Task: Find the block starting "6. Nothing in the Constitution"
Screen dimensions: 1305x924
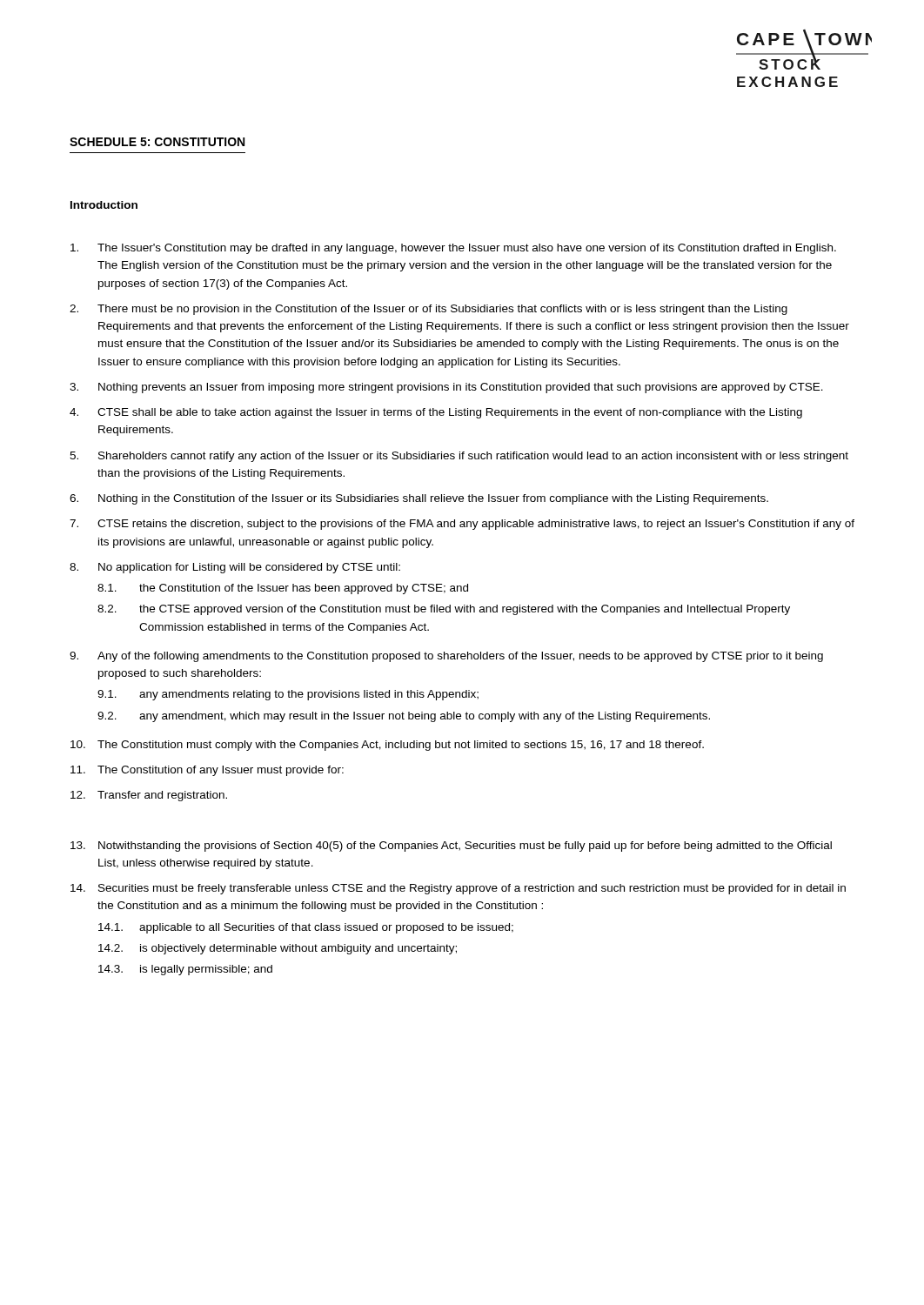Action: click(462, 499)
